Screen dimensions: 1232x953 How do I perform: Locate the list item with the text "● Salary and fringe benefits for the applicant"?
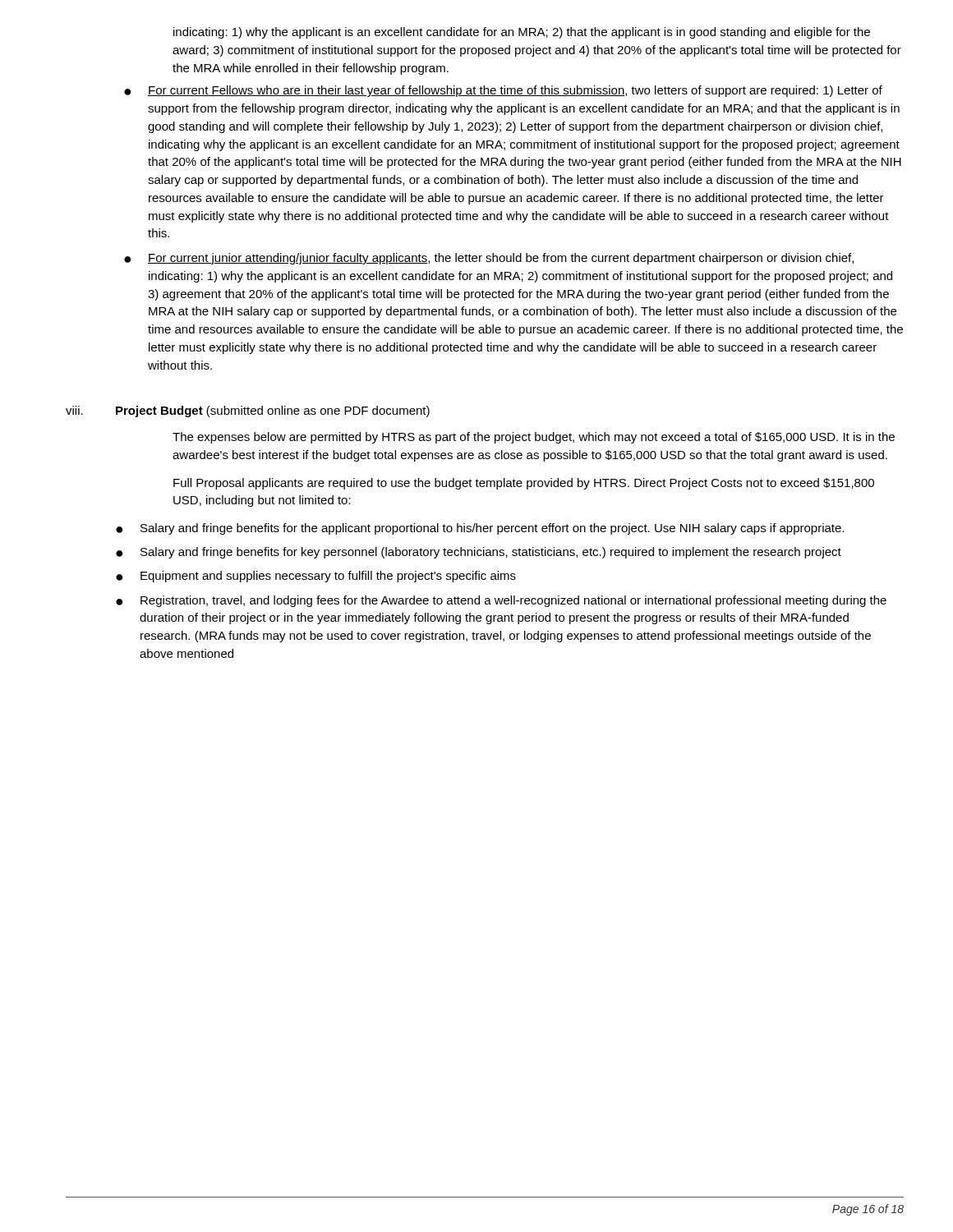click(509, 529)
